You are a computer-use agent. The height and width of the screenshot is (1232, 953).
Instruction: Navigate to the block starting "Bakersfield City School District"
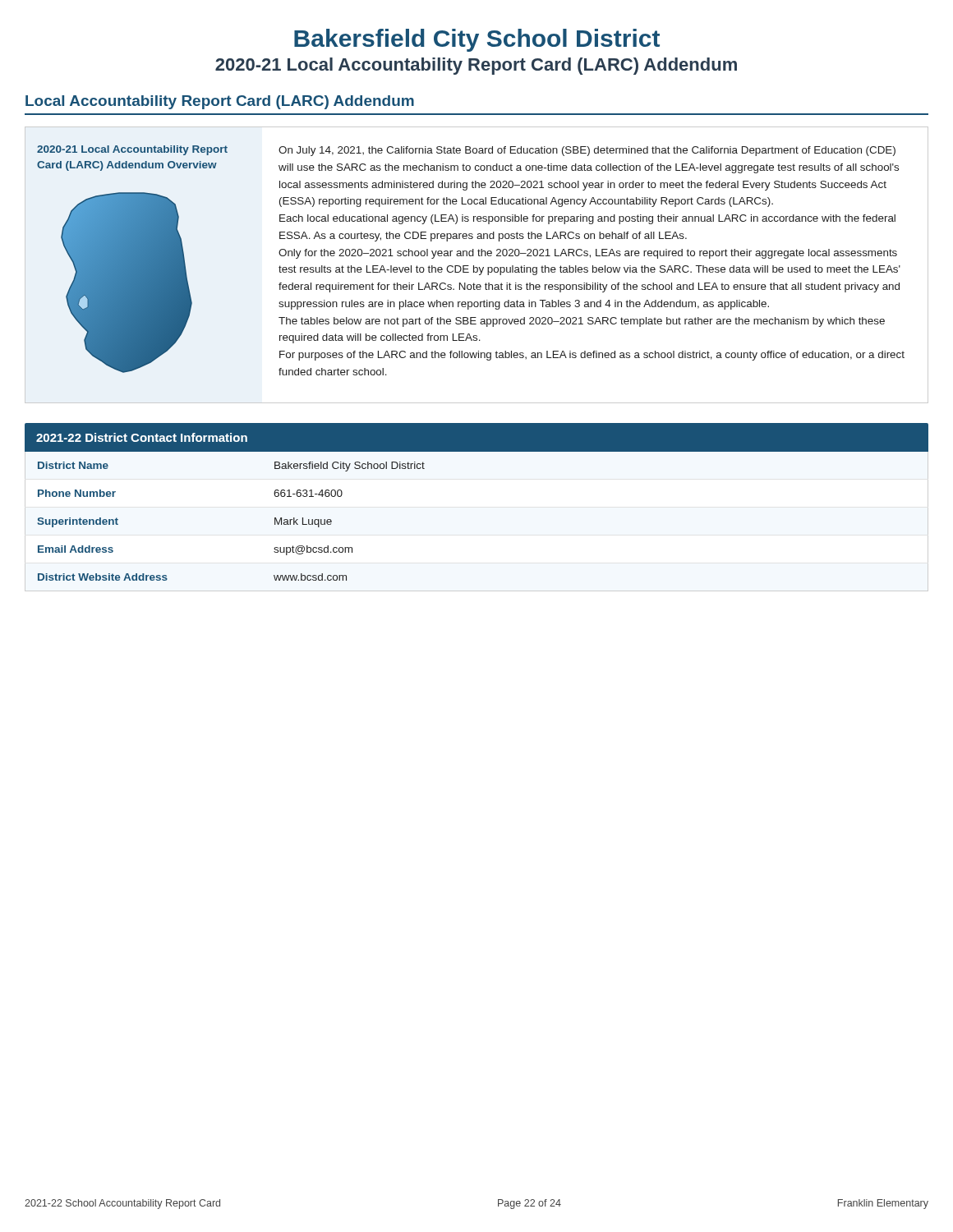pyautogui.click(x=476, y=38)
